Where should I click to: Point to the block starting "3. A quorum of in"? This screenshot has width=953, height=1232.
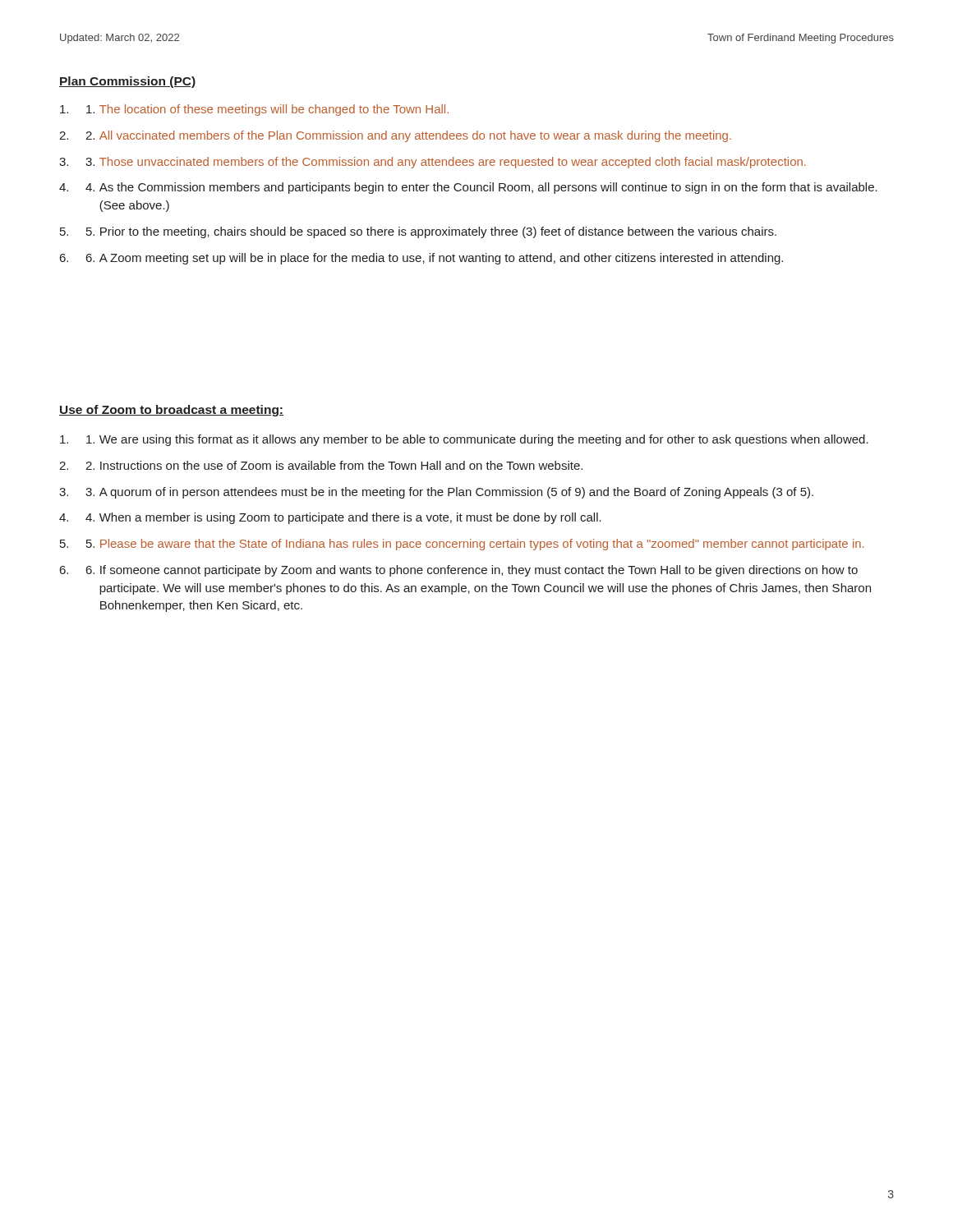(450, 492)
